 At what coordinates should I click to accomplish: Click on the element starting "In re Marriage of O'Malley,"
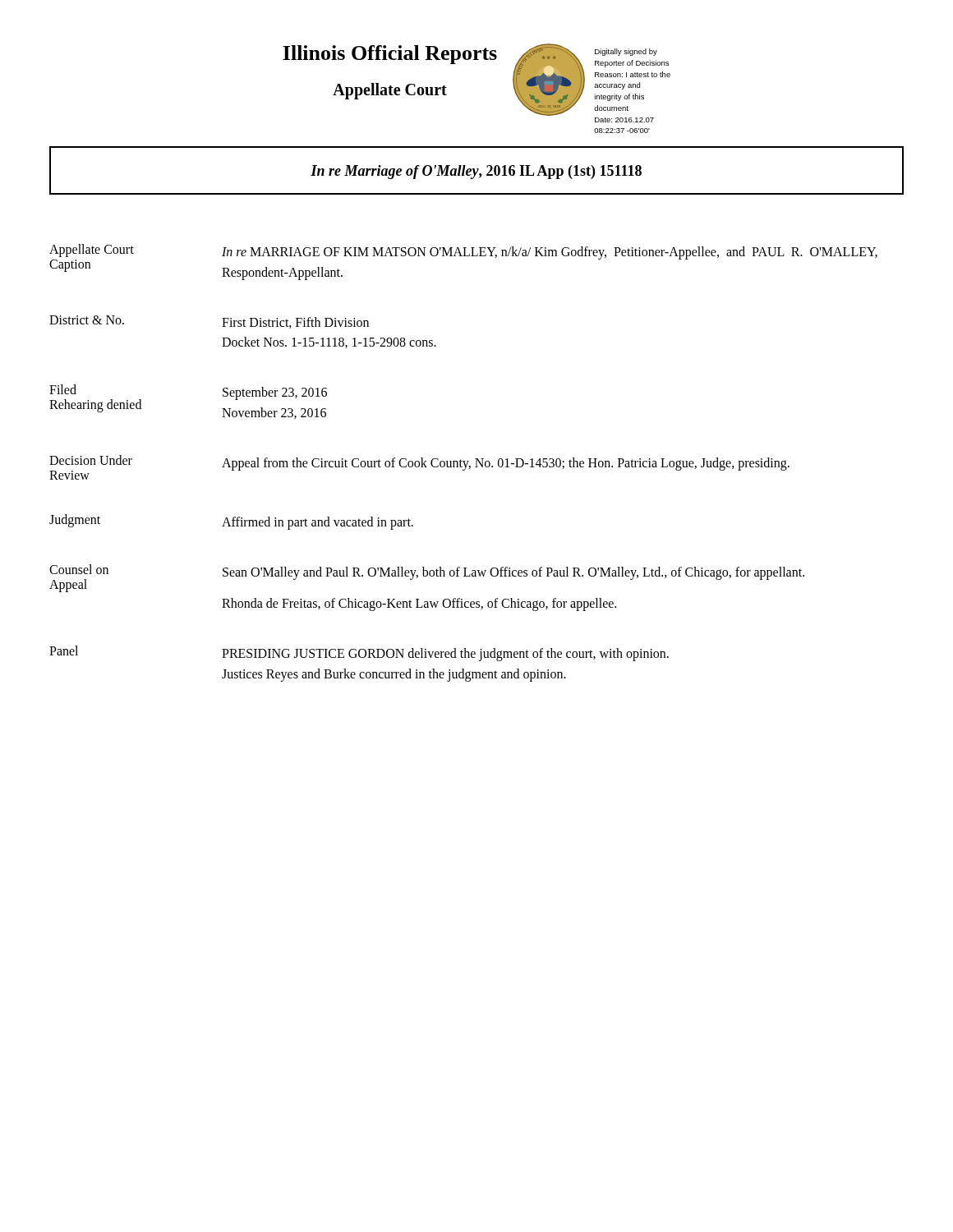coord(476,171)
